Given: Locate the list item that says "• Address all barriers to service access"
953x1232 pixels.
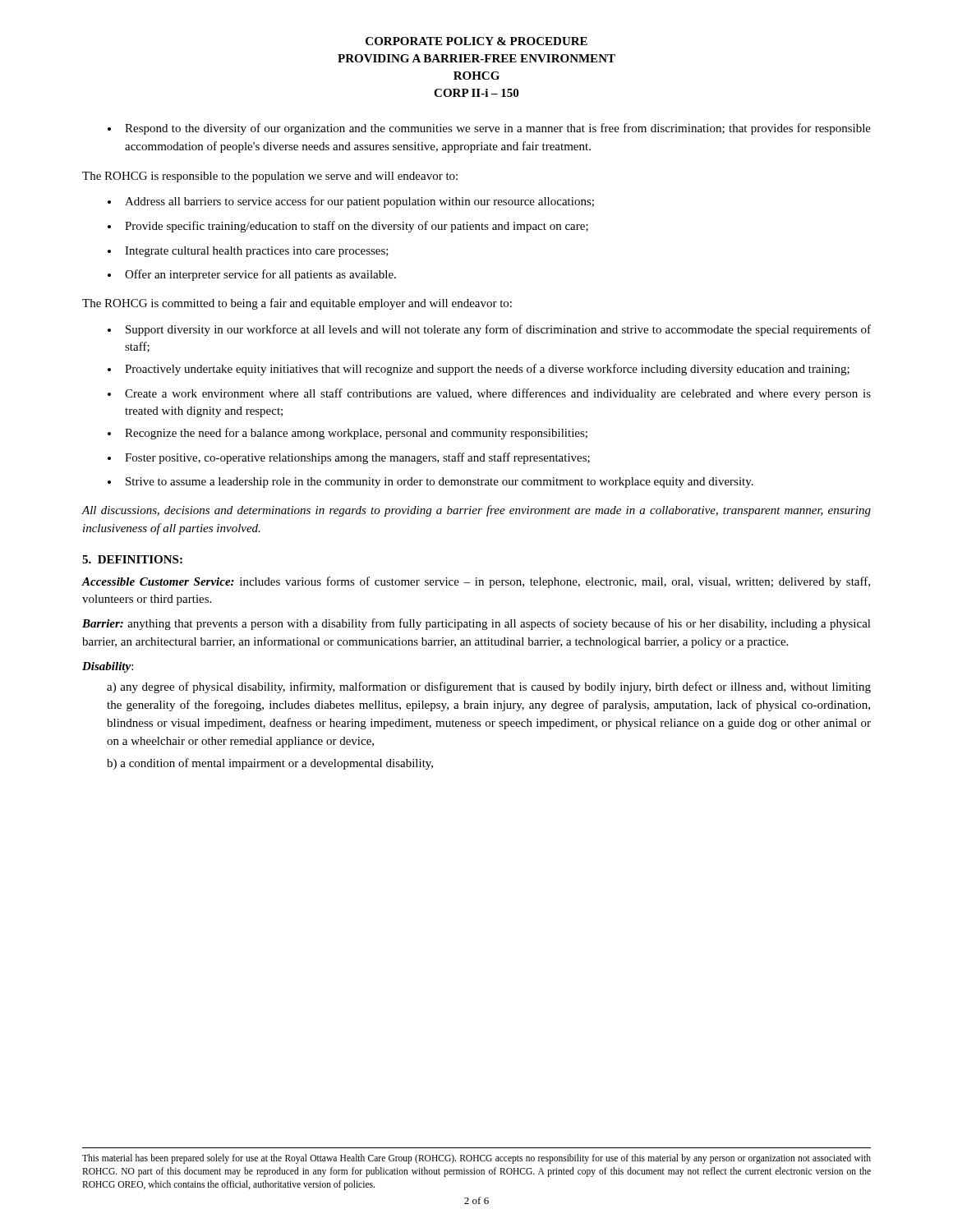Looking at the screenshot, I should tap(351, 203).
